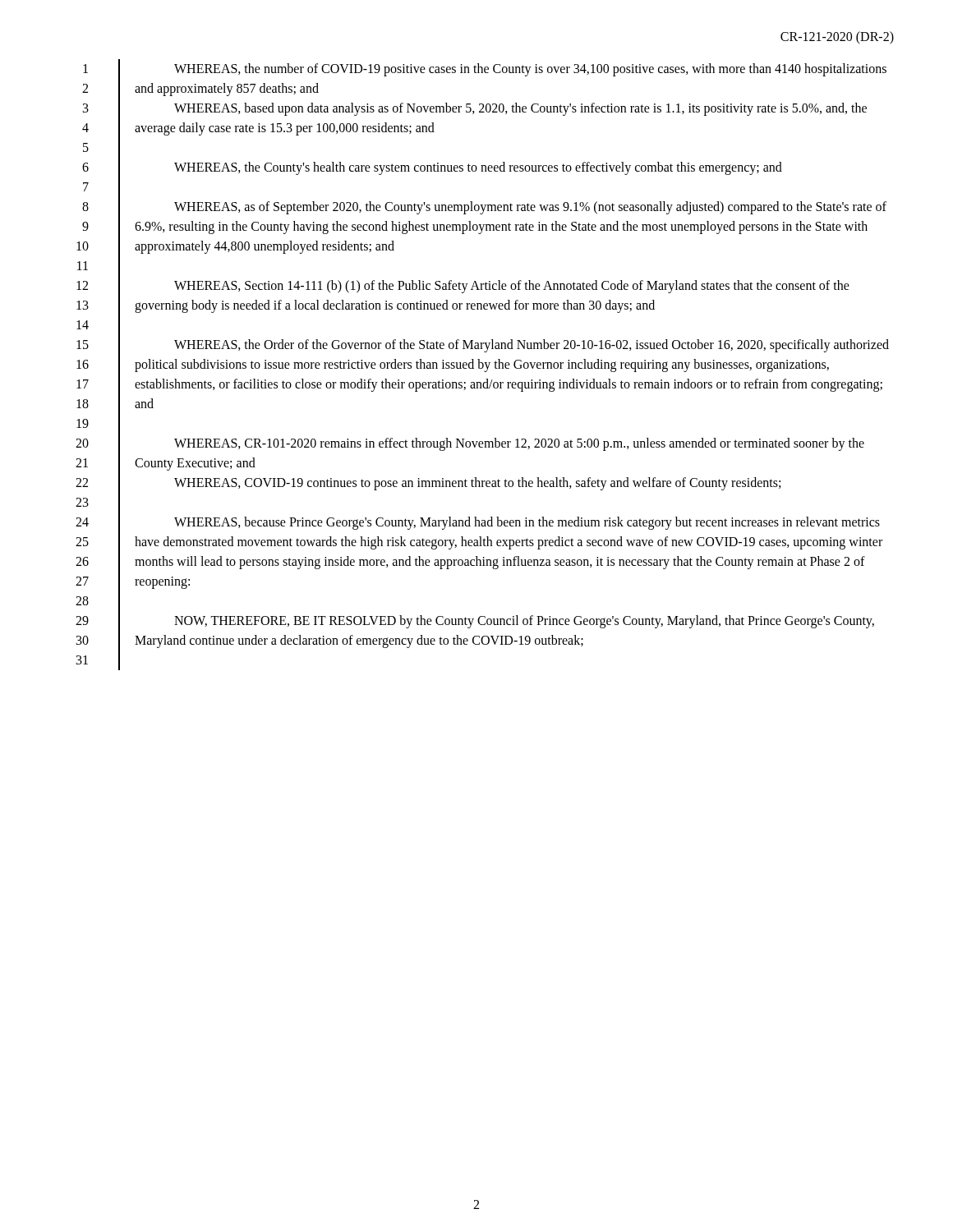Locate the text block starting "6 7 WHEREAS, the County's"

pos(476,177)
